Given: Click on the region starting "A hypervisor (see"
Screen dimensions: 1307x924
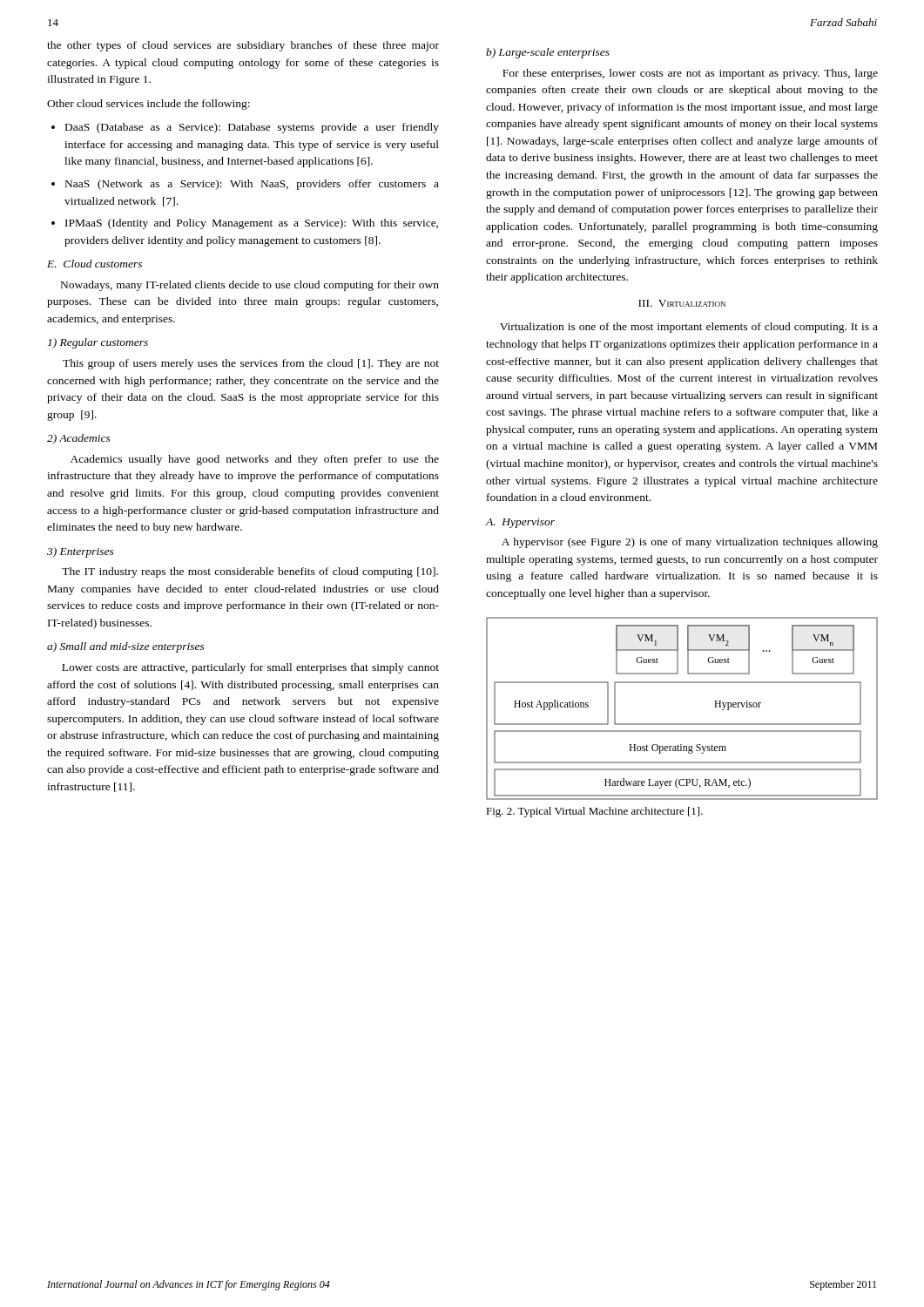Looking at the screenshot, I should (682, 567).
